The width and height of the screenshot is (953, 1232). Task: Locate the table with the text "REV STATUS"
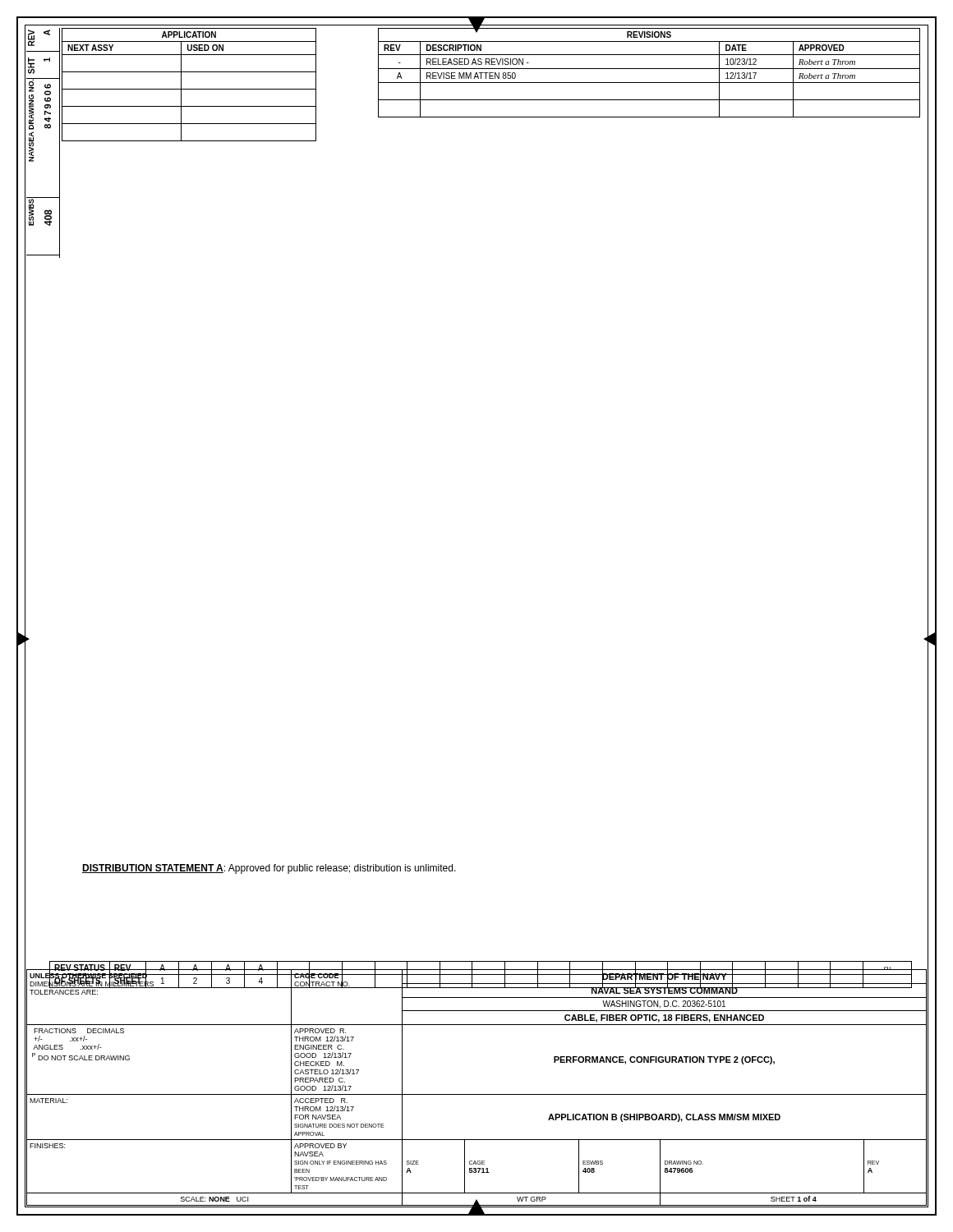(x=481, y=975)
